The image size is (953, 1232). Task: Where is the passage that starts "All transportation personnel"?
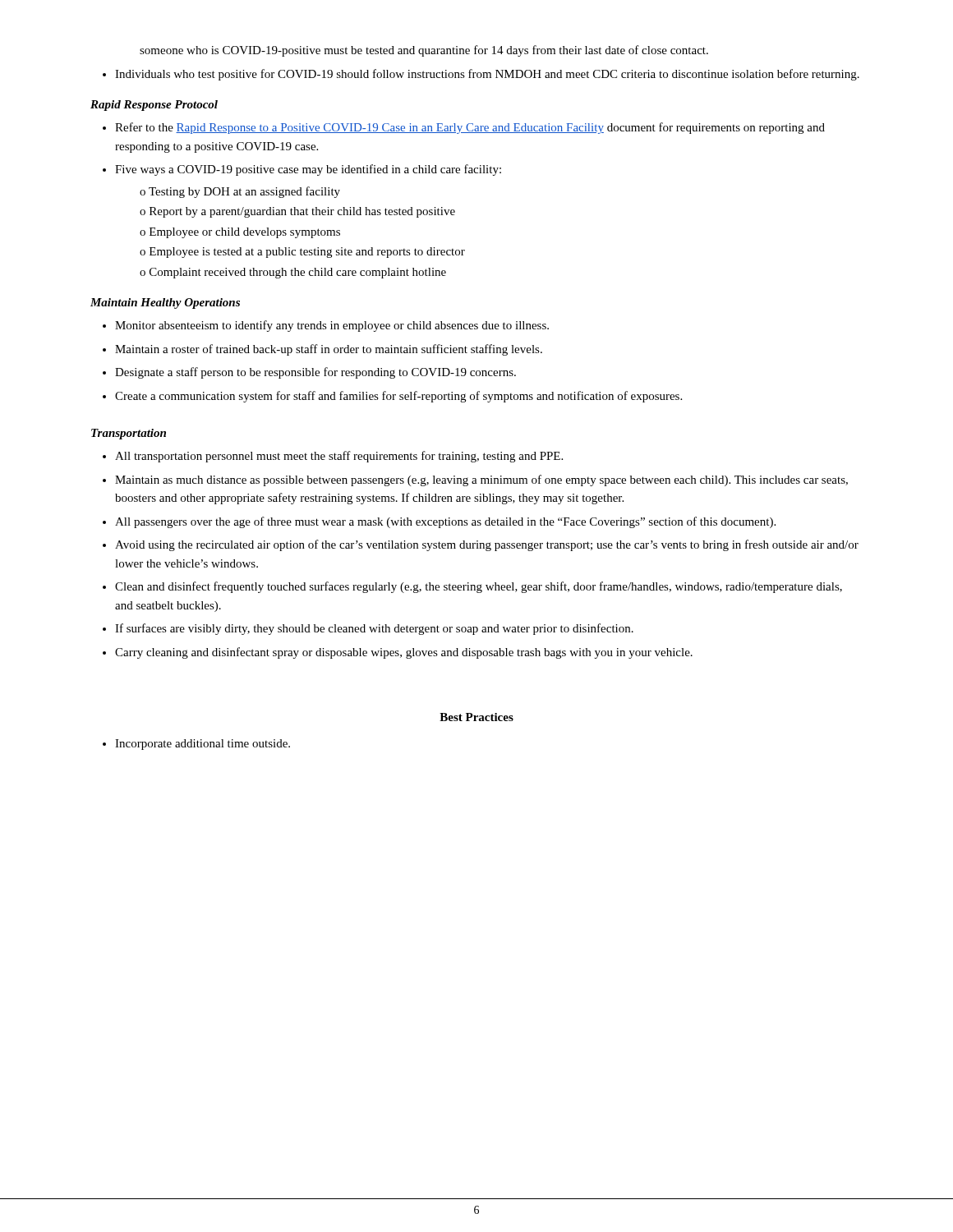coord(476,456)
